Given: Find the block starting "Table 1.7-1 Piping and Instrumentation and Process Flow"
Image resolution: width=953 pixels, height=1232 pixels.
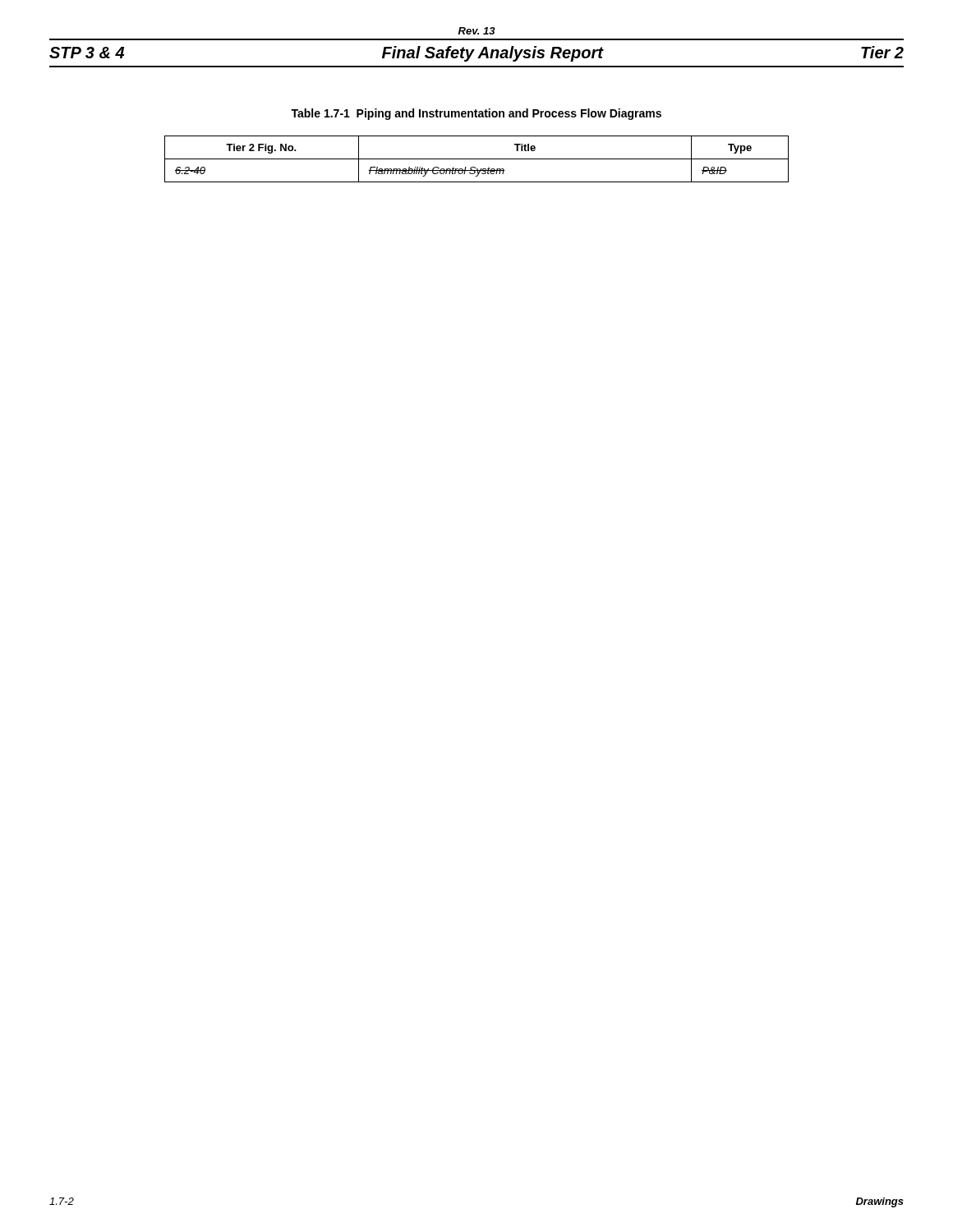Looking at the screenshot, I should (x=476, y=113).
